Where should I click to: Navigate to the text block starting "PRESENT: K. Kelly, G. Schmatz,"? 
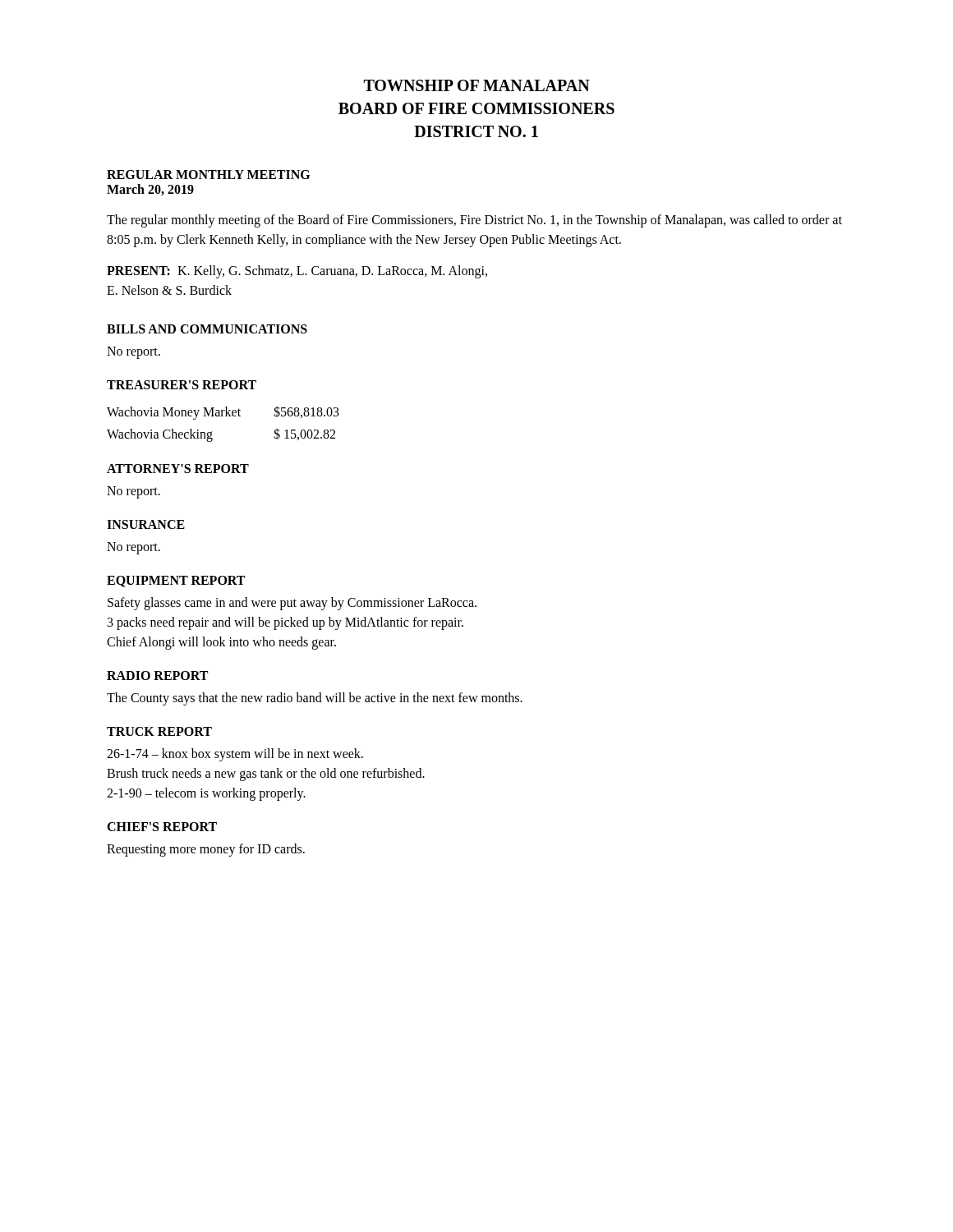(297, 280)
